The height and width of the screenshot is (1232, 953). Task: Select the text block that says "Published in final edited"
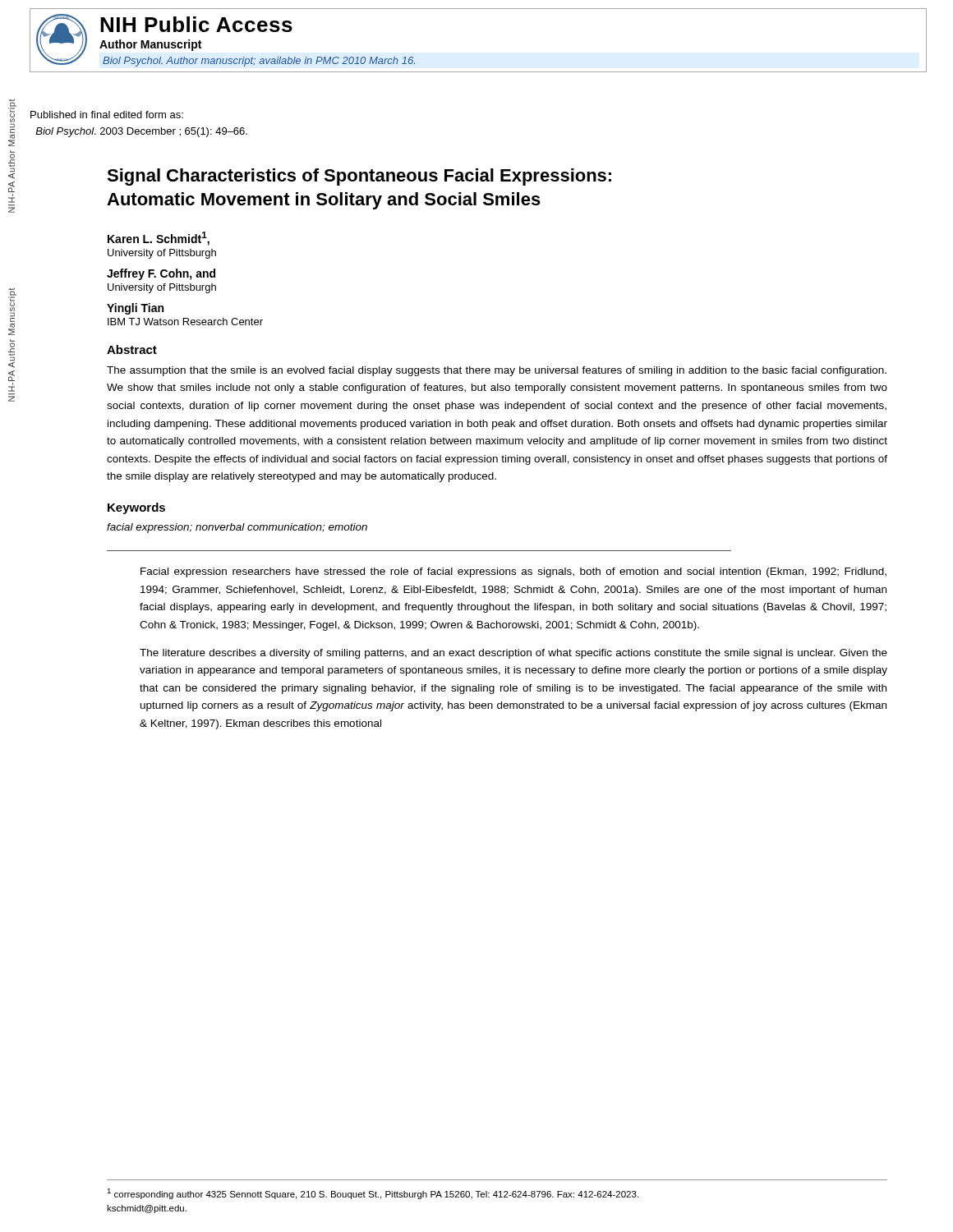(235, 123)
